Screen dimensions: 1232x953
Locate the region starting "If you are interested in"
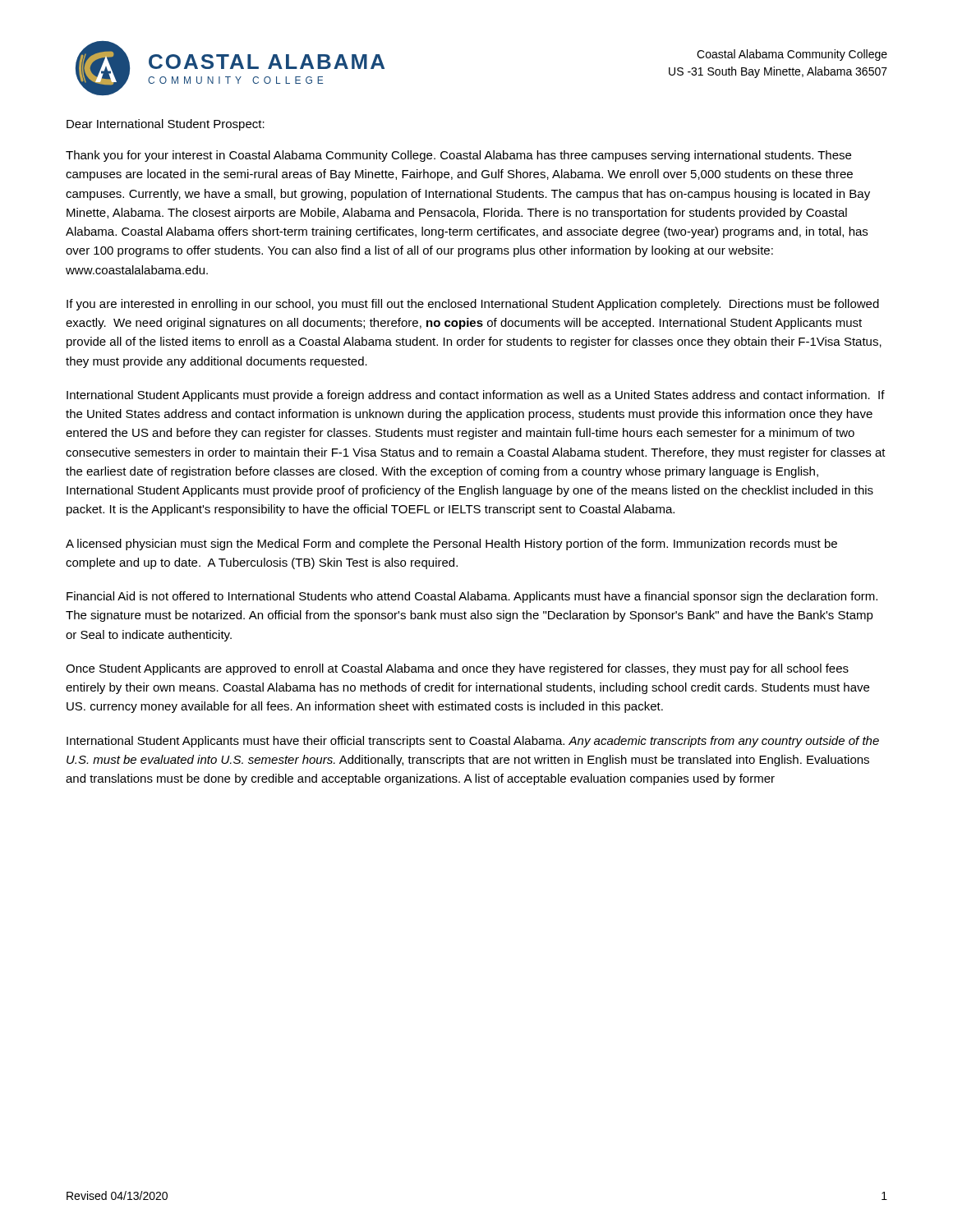pyautogui.click(x=474, y=332)
